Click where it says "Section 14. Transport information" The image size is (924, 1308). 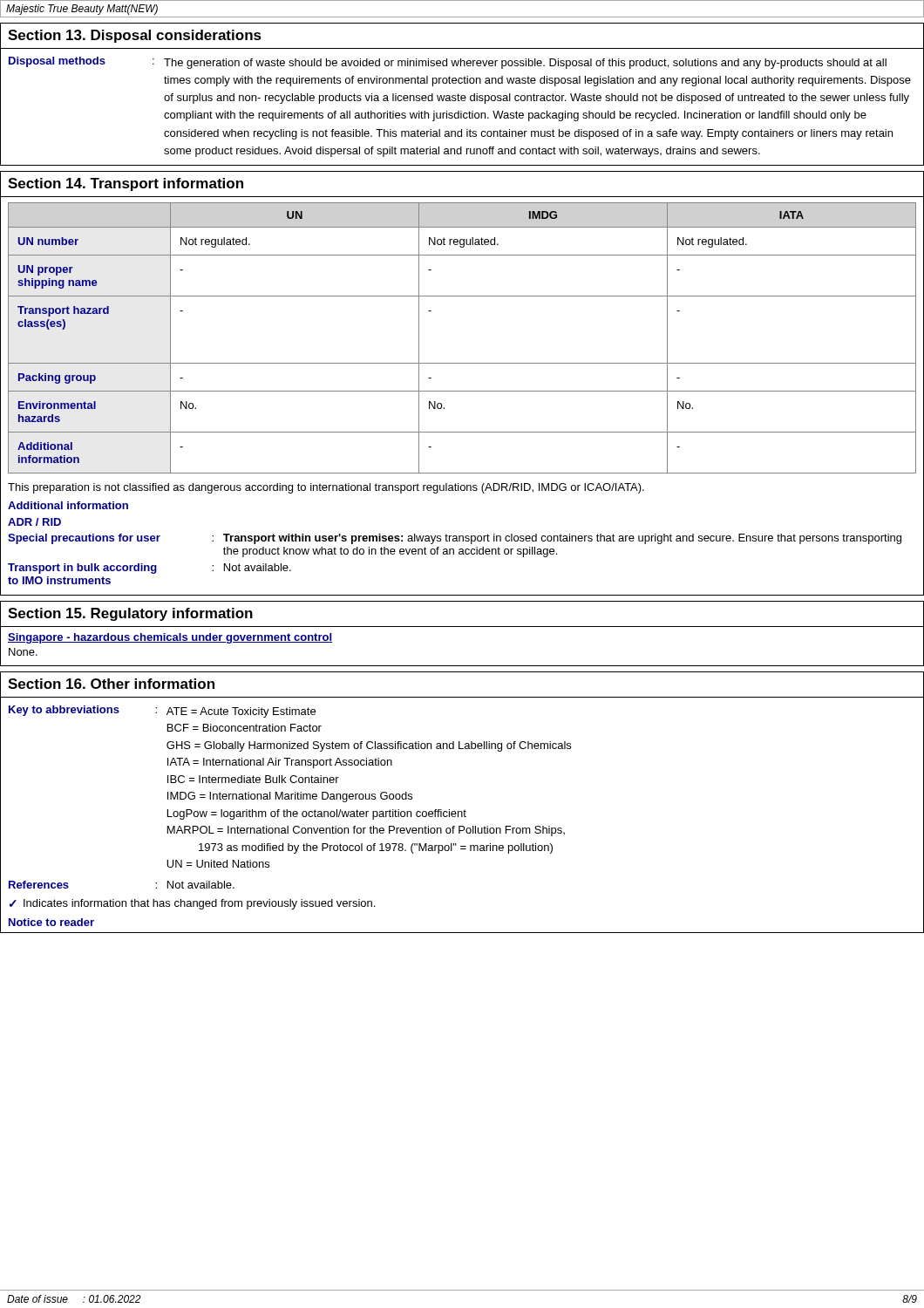[x=126, y=183]
